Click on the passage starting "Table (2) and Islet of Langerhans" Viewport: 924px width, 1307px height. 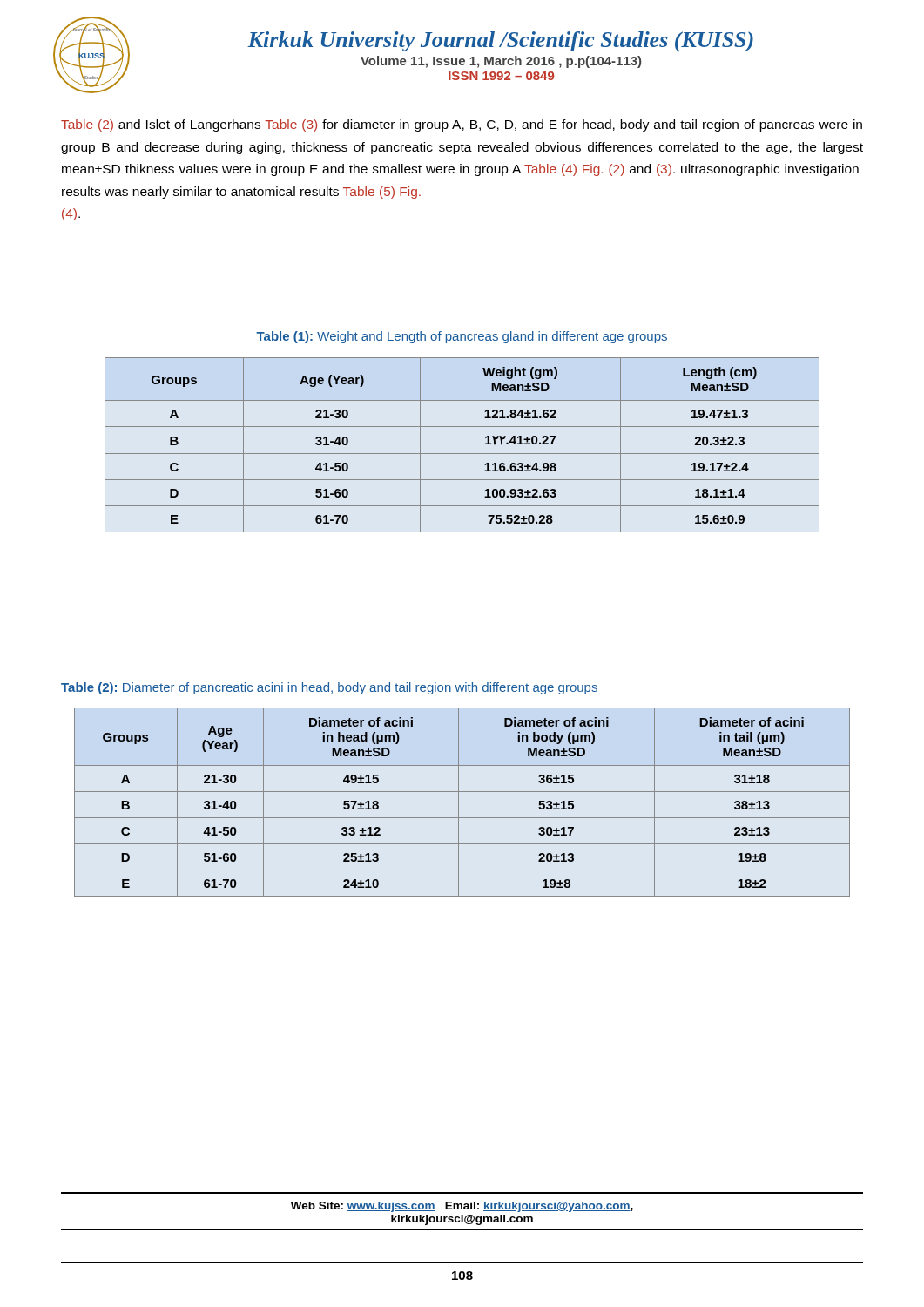pos(462,169)
